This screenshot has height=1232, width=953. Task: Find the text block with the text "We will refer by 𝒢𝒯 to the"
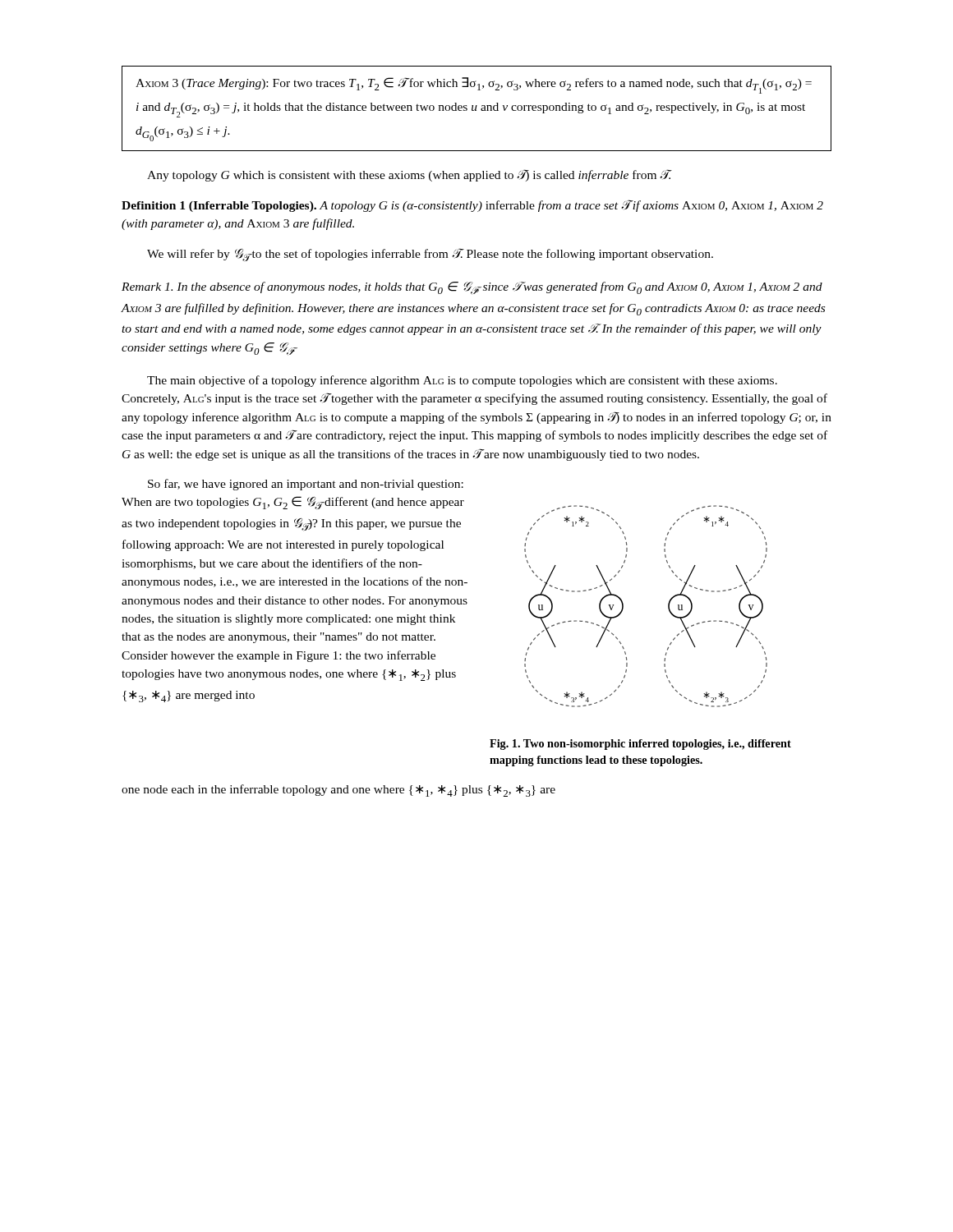476,255
